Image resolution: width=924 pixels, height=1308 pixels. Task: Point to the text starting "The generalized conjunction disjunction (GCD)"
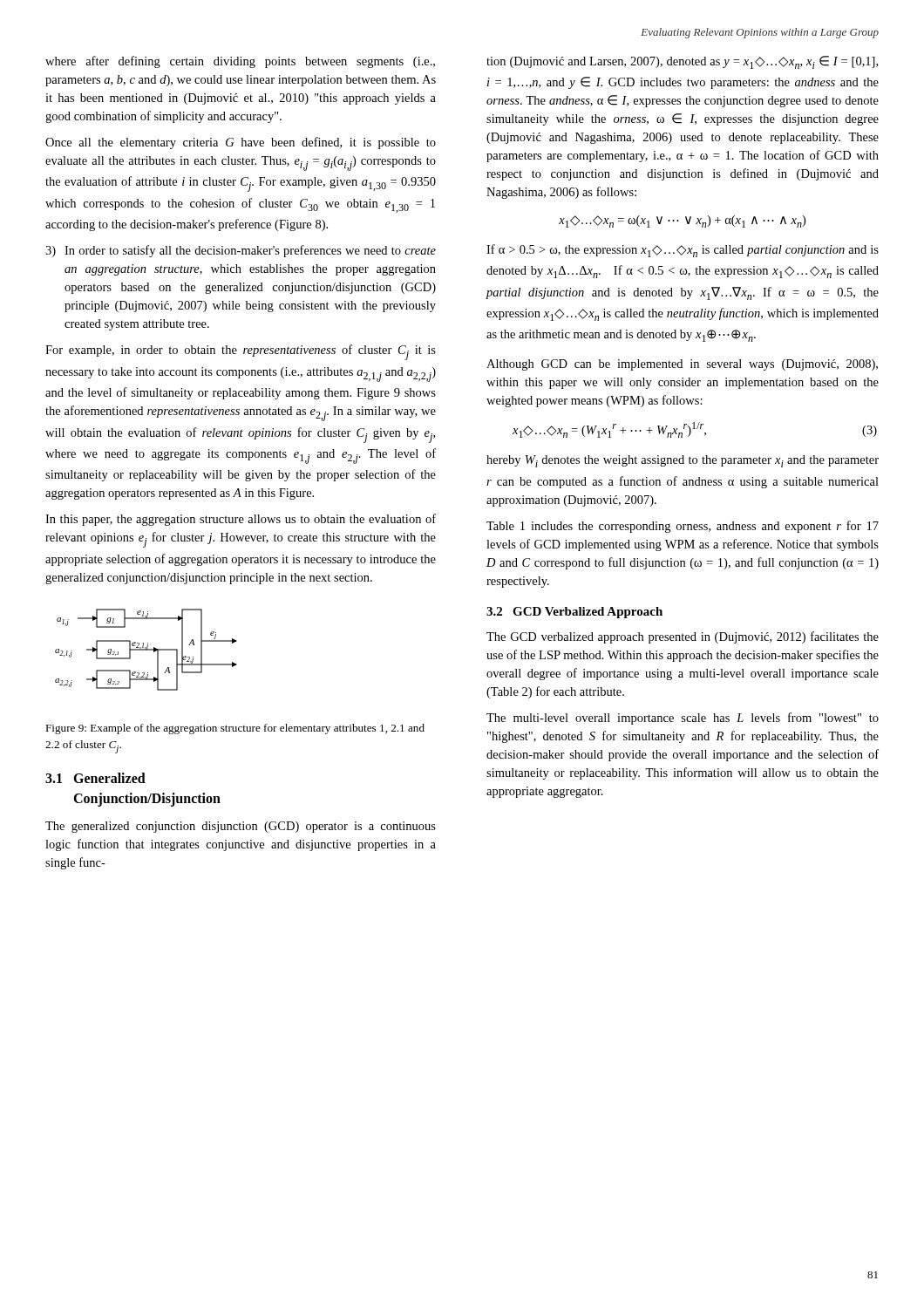pyautogui.click(x=241, y=844)
